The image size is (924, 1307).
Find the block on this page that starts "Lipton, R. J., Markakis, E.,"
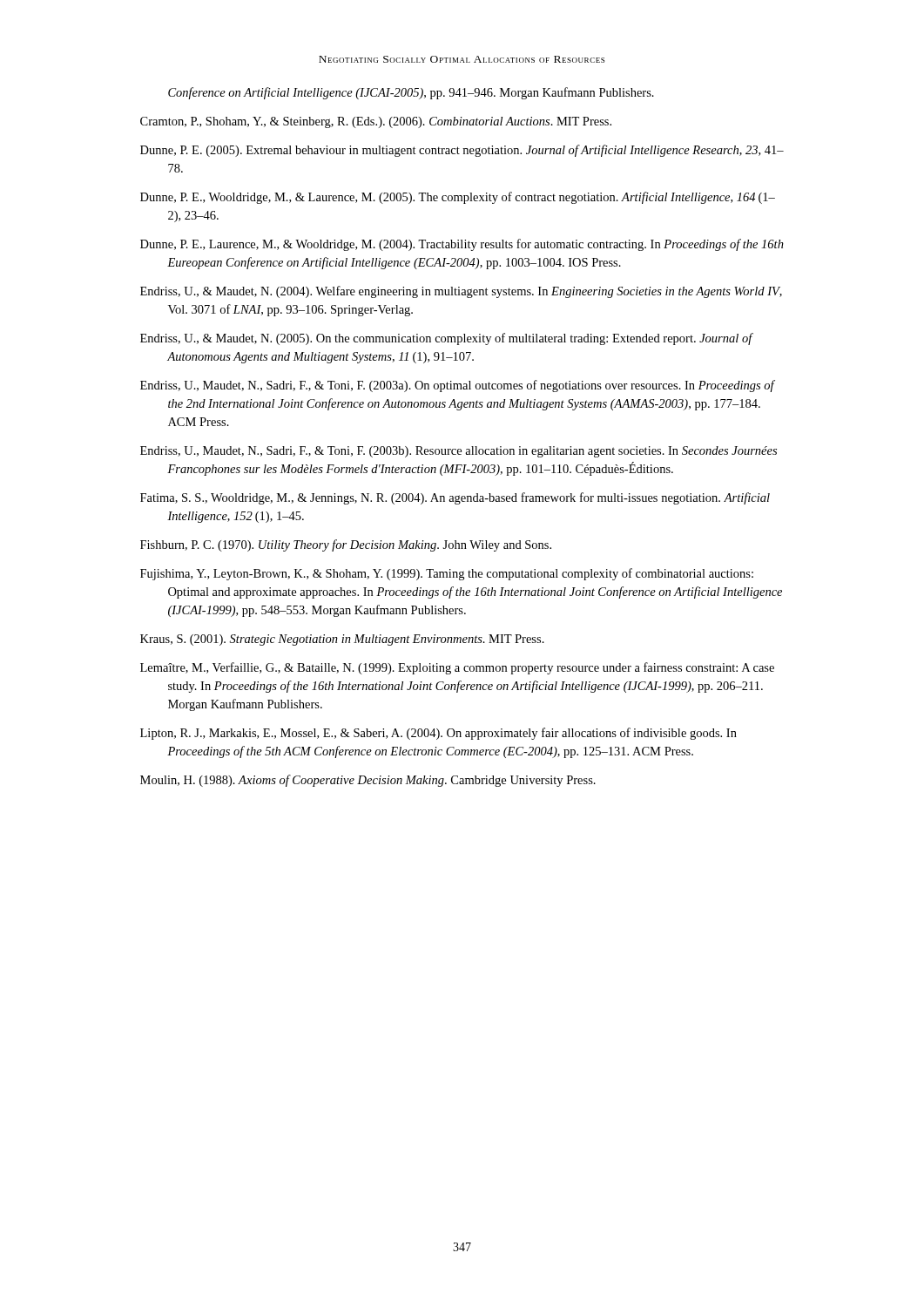[438, 742]
